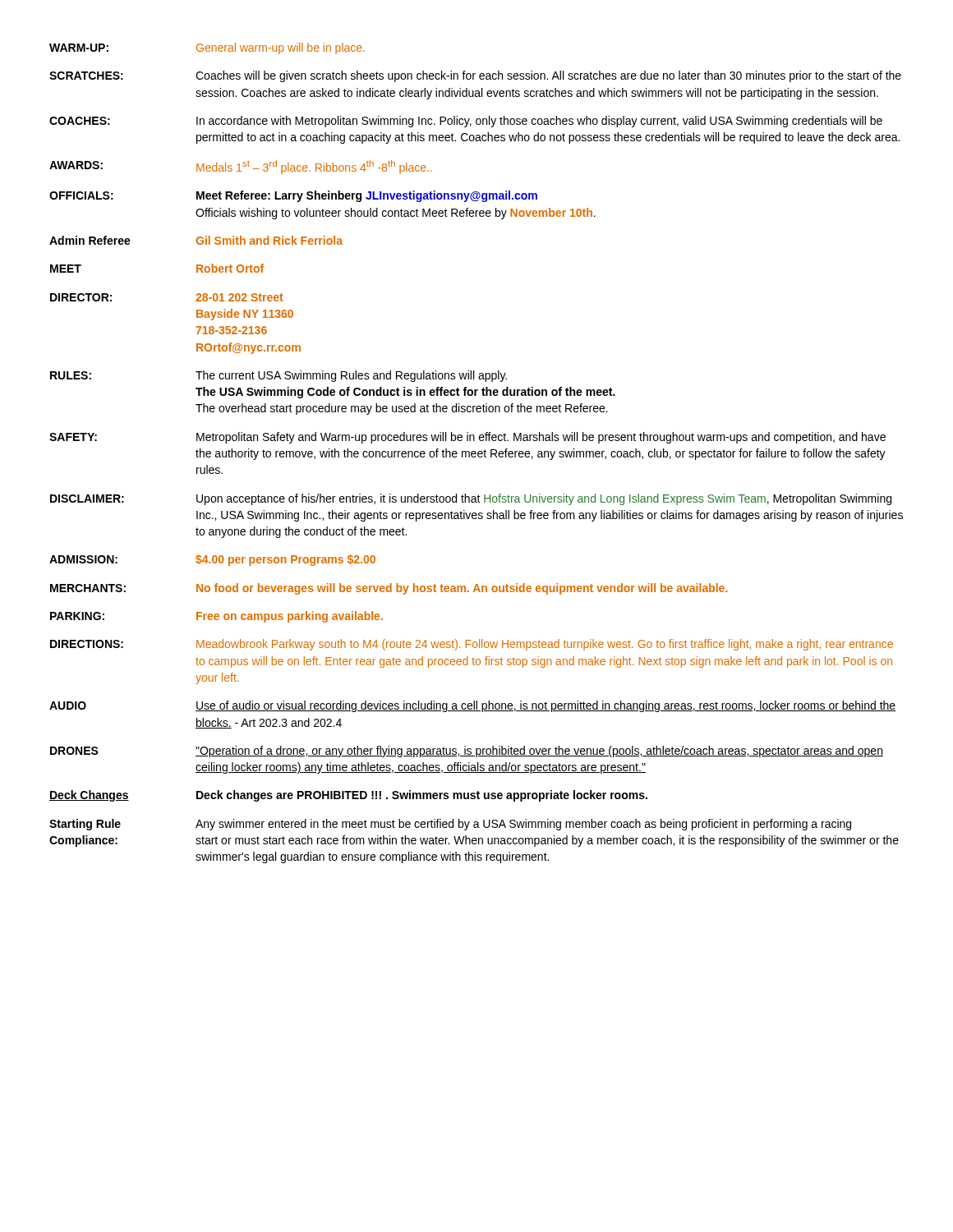Viewport: 953px width, 1232px height.
Task: Point to "MEET Robert Ortof"
Action: coord(63,268)
